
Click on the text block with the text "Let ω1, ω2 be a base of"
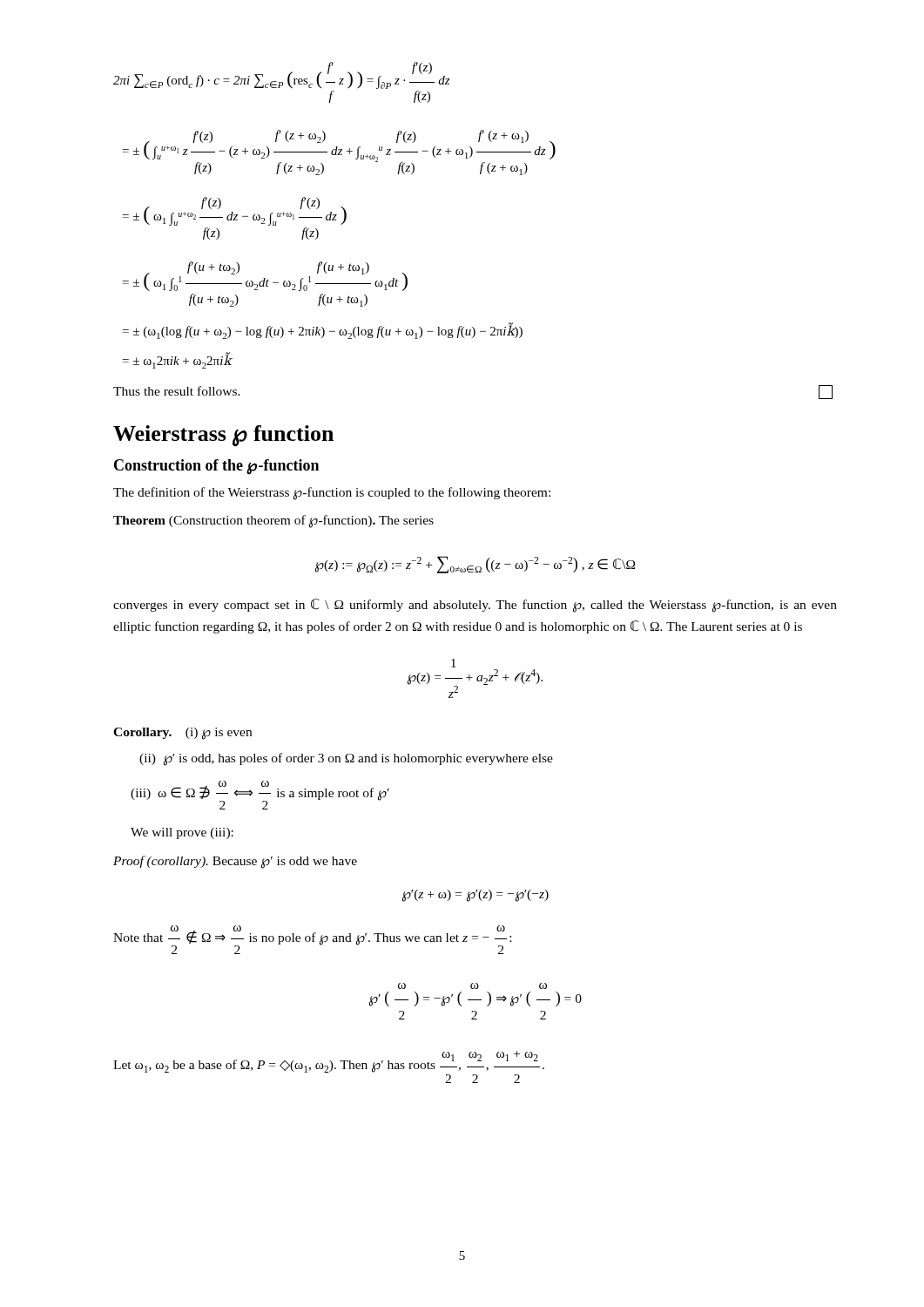point(329,1066)
